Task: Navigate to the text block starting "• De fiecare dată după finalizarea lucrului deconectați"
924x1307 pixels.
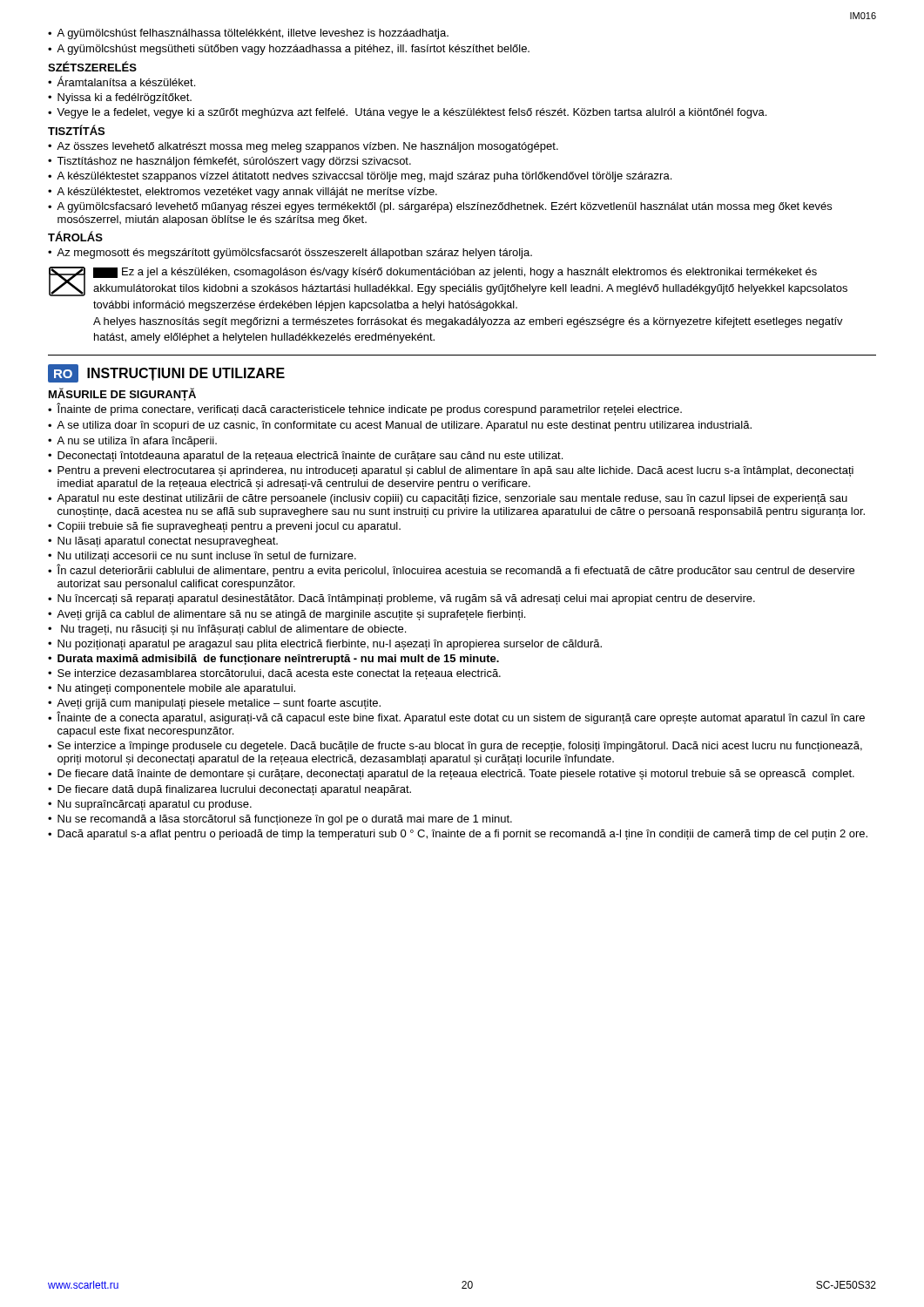Action: click(230, 789)
